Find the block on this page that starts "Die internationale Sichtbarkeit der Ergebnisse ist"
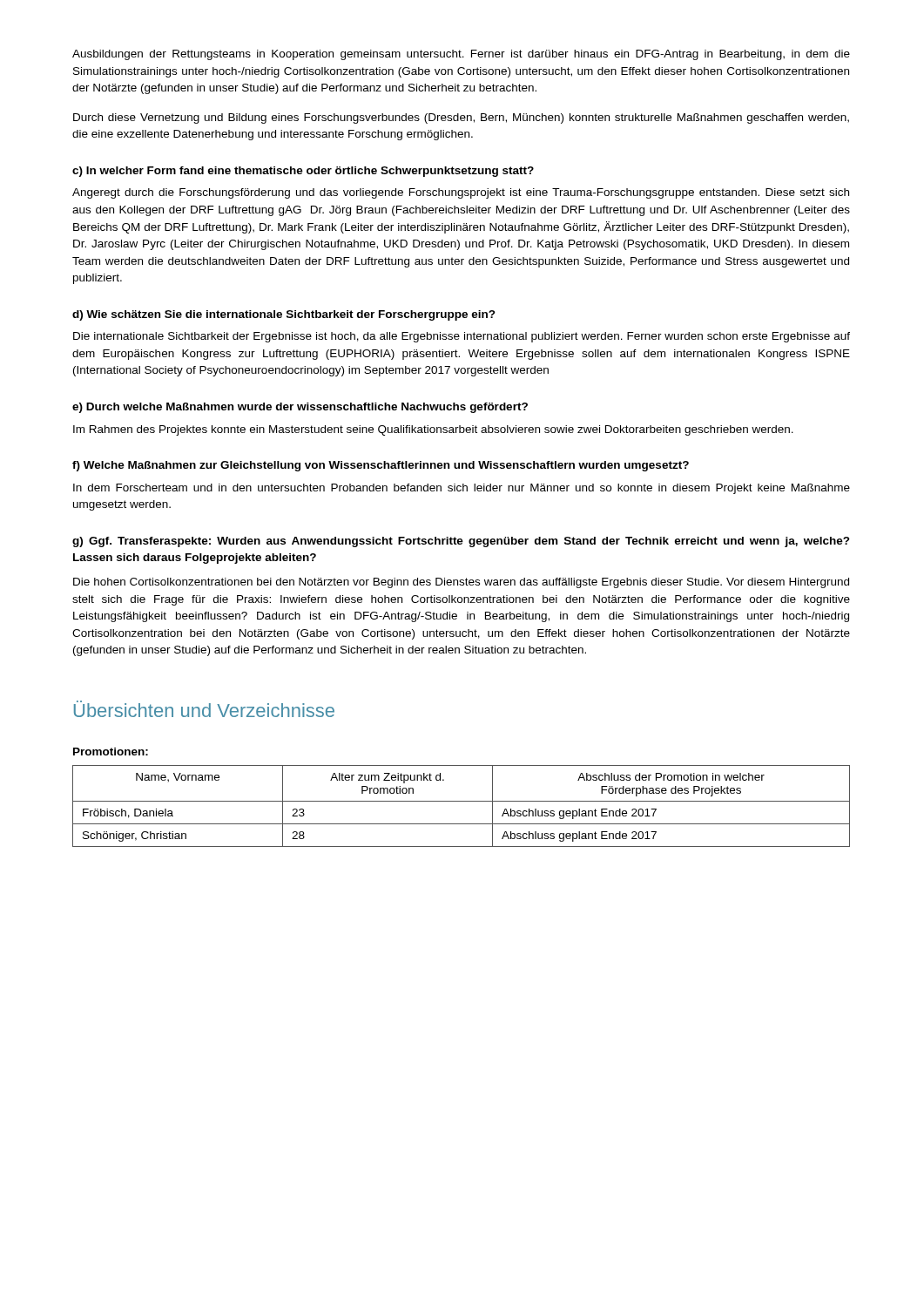Screen dimensions: 1307x924 (461, 353)
